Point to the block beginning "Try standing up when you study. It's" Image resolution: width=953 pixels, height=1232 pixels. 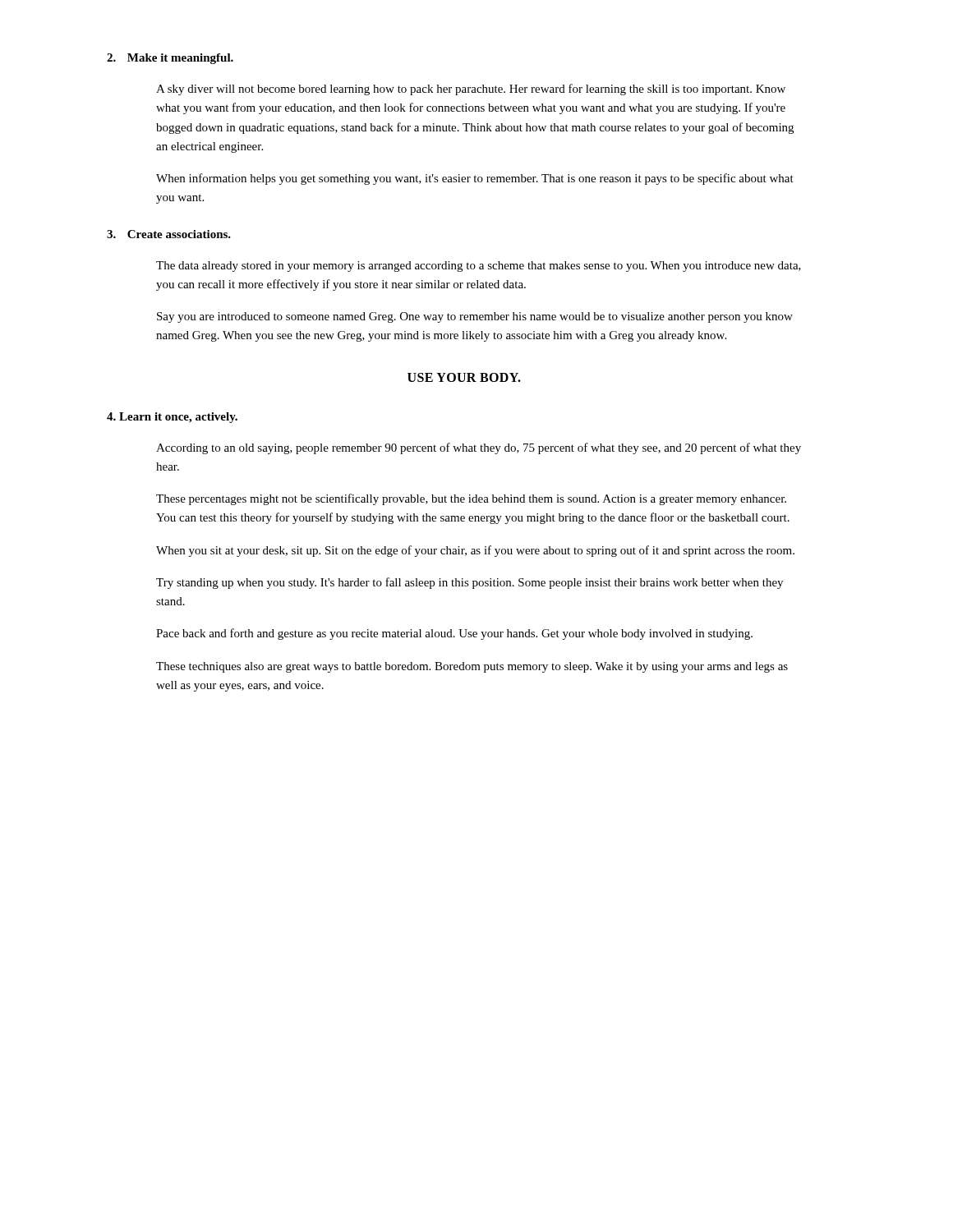[x=470, y=592]
